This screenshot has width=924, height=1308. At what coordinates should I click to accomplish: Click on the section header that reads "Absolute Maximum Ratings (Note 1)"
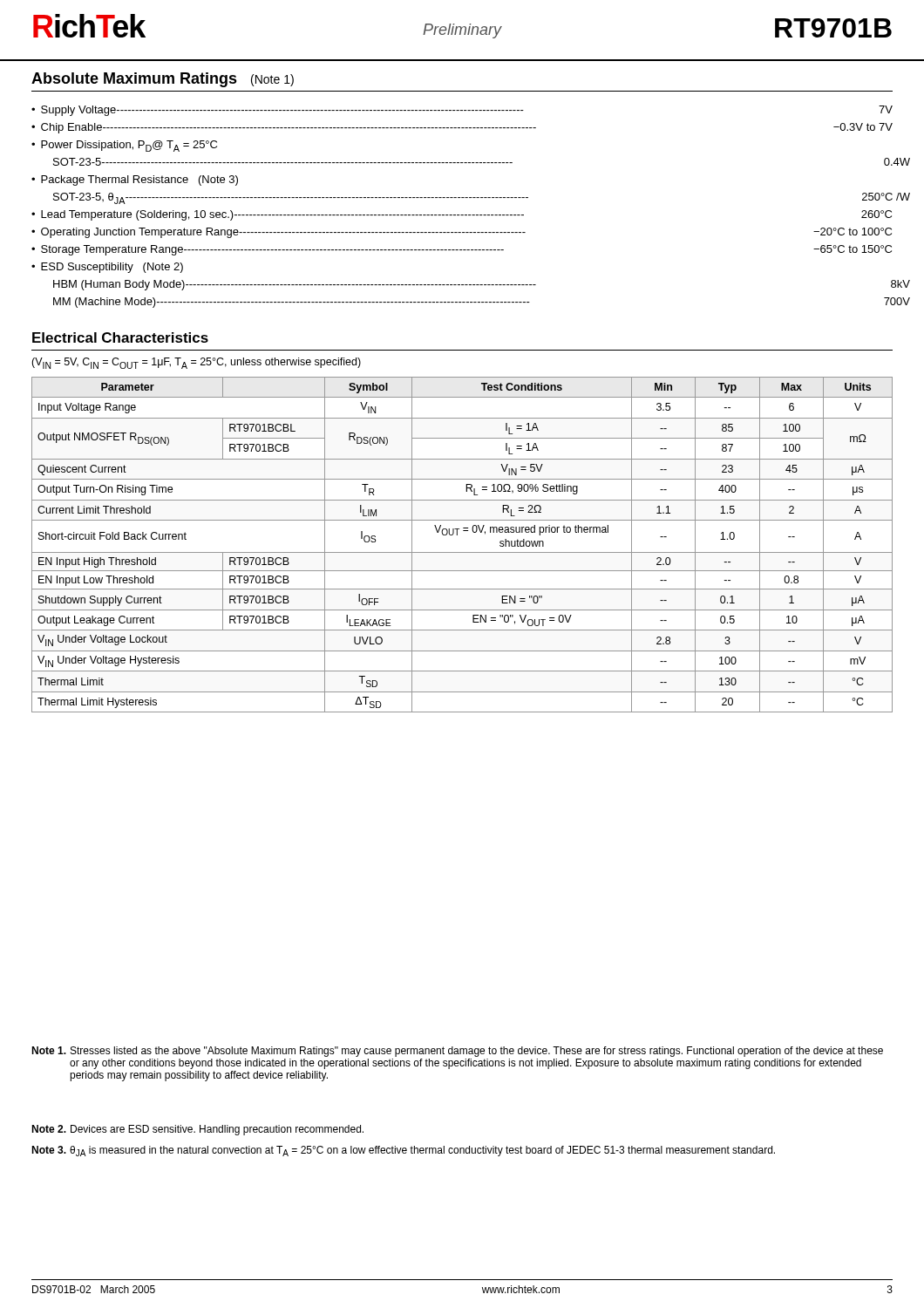(x=462, y=81)
